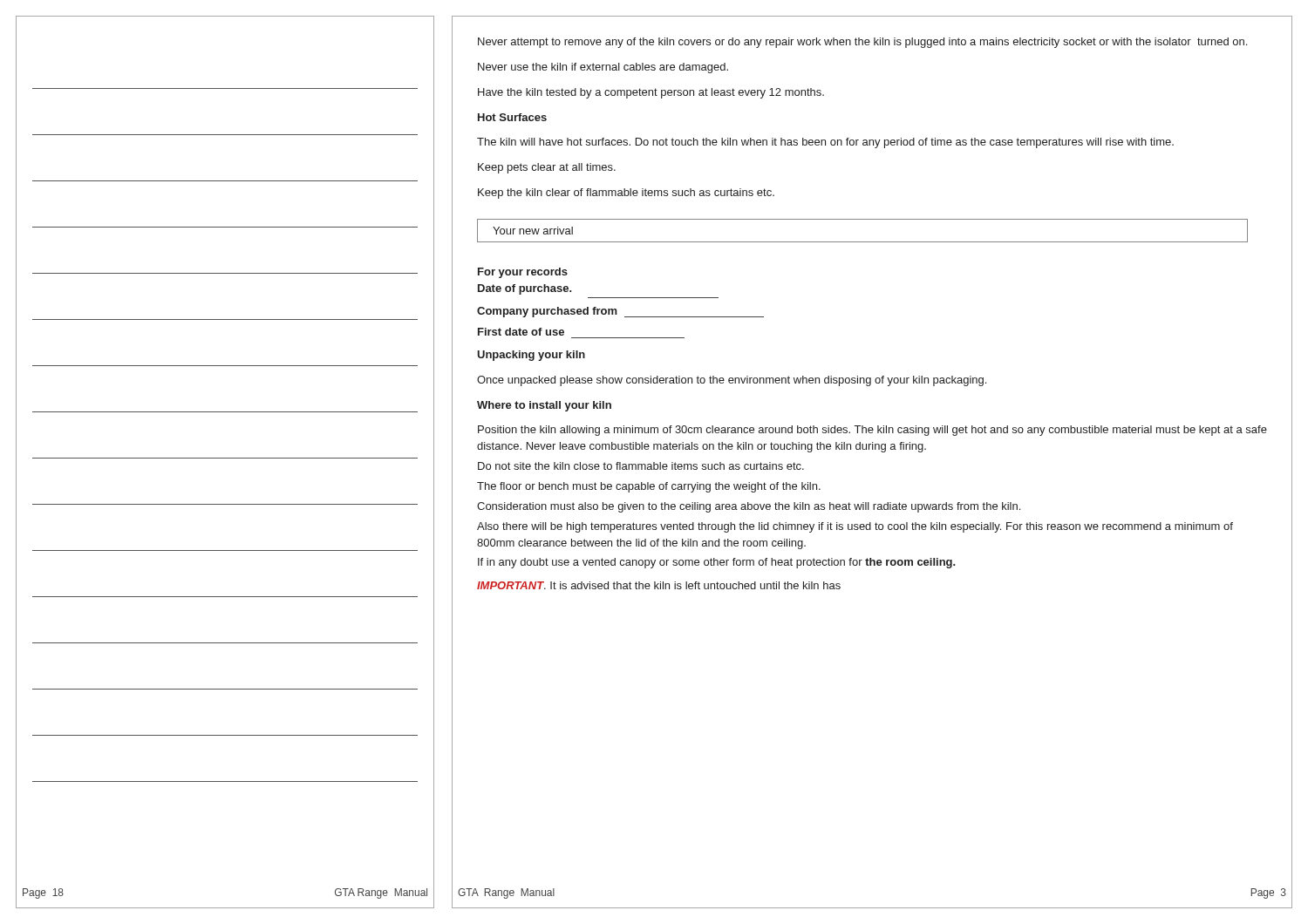Find the text block with the text "Keep pets clear at all"
The image size is (1308, 924).
click(547, 168)
